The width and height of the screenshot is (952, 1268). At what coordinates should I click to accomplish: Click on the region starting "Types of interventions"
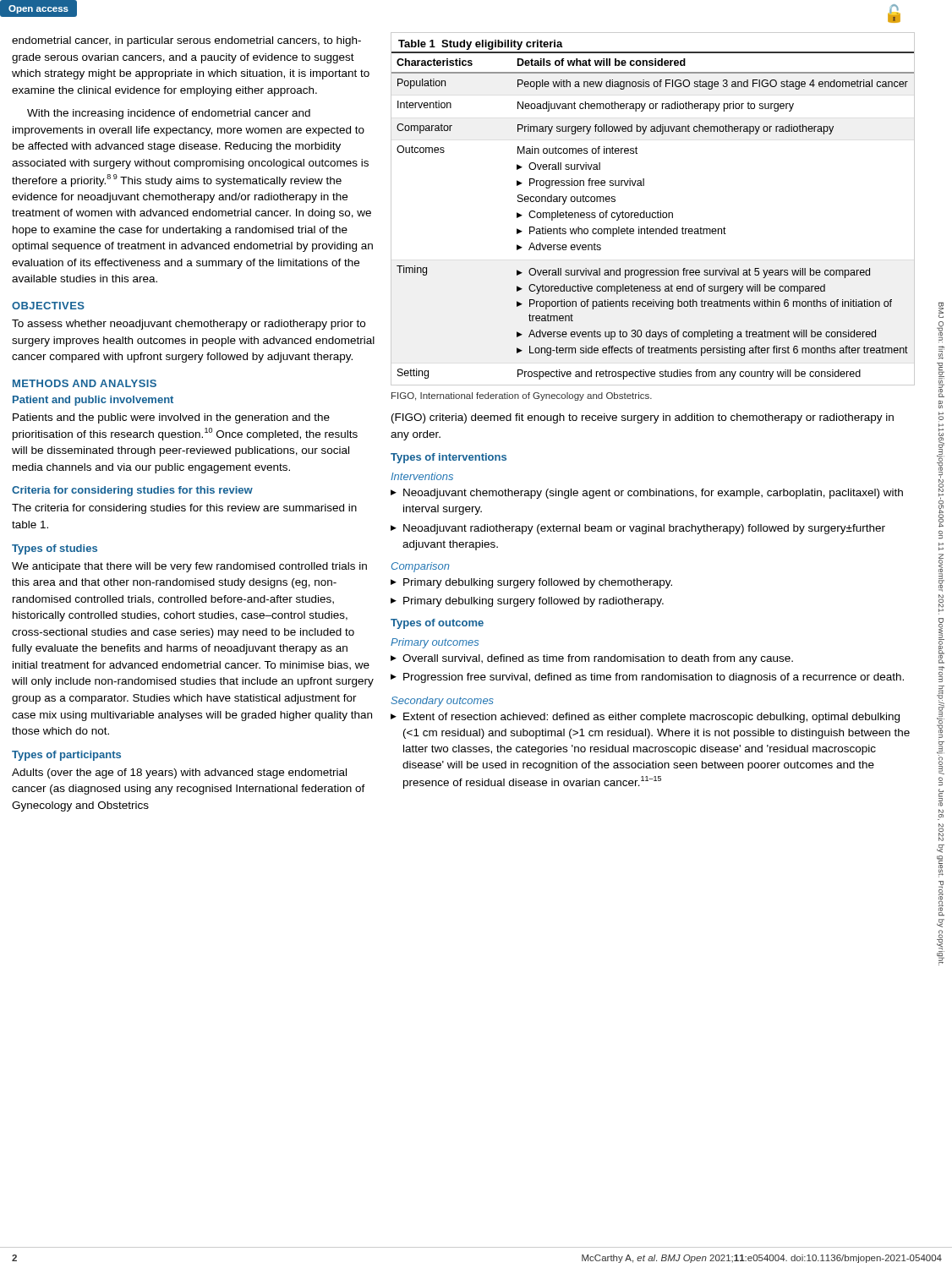[449, 457]
